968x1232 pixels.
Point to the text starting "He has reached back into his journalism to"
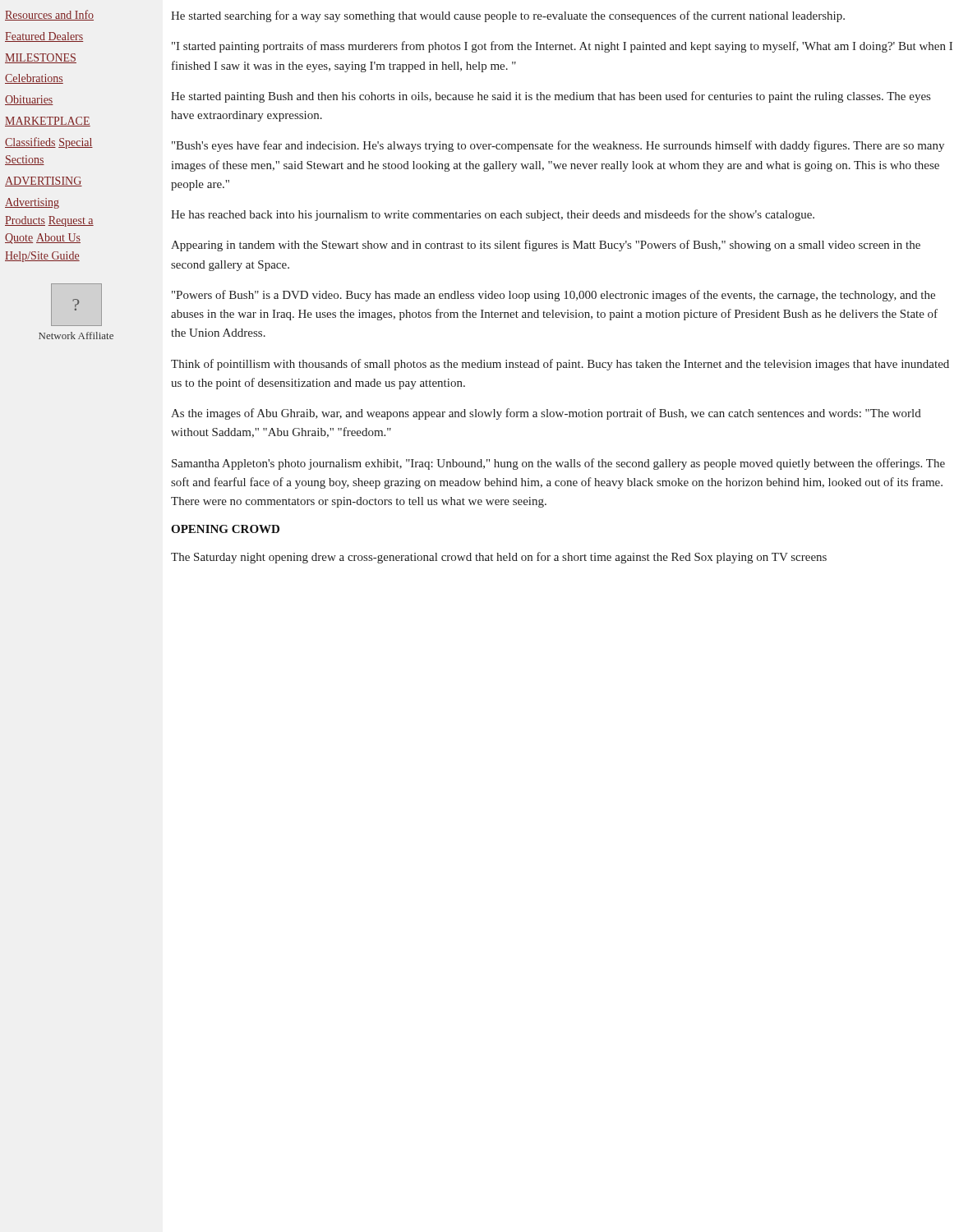tap(493, 214)
